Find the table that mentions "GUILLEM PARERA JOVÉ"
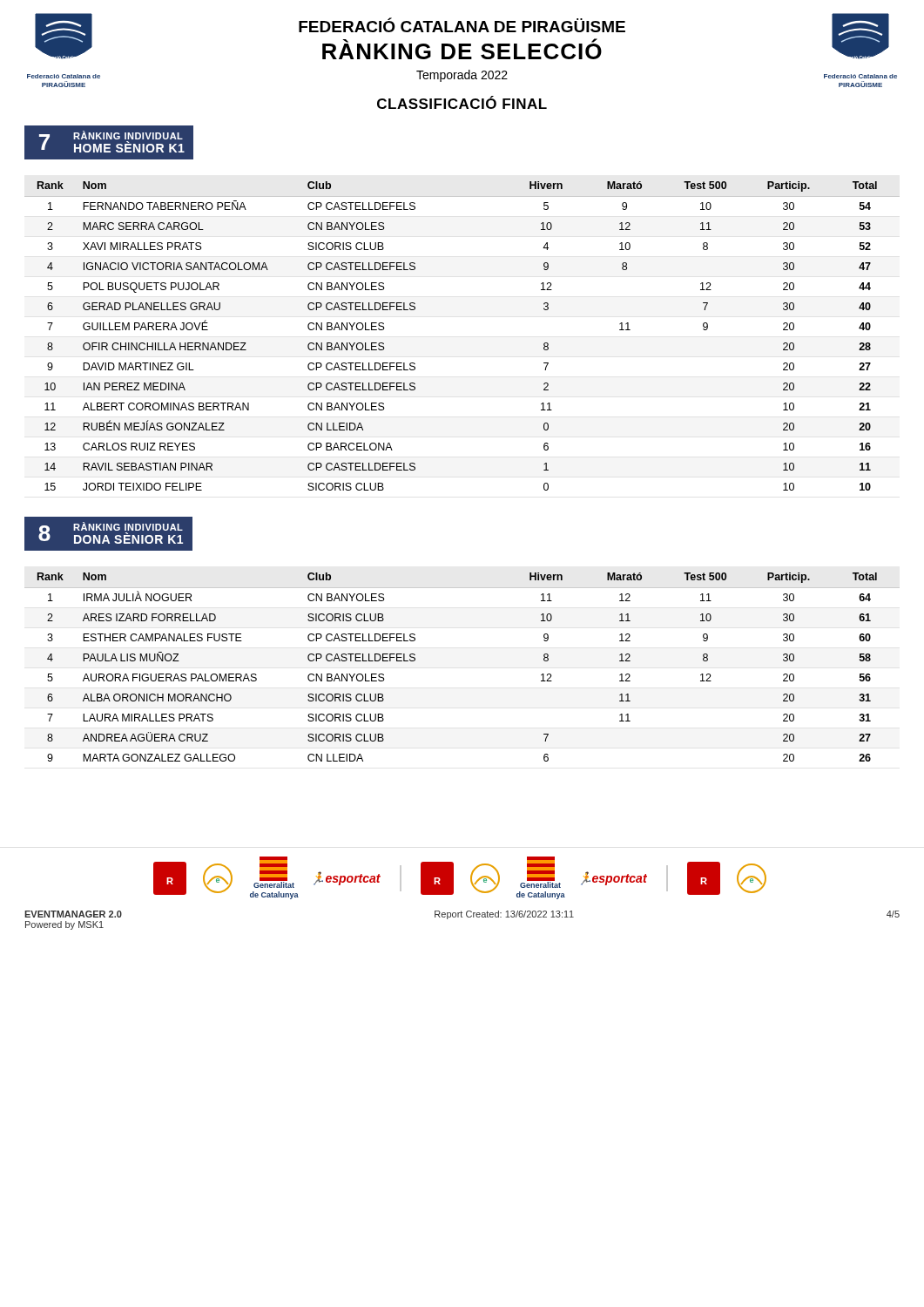Viewport: 924px width, 1307px height. (462, 336)
